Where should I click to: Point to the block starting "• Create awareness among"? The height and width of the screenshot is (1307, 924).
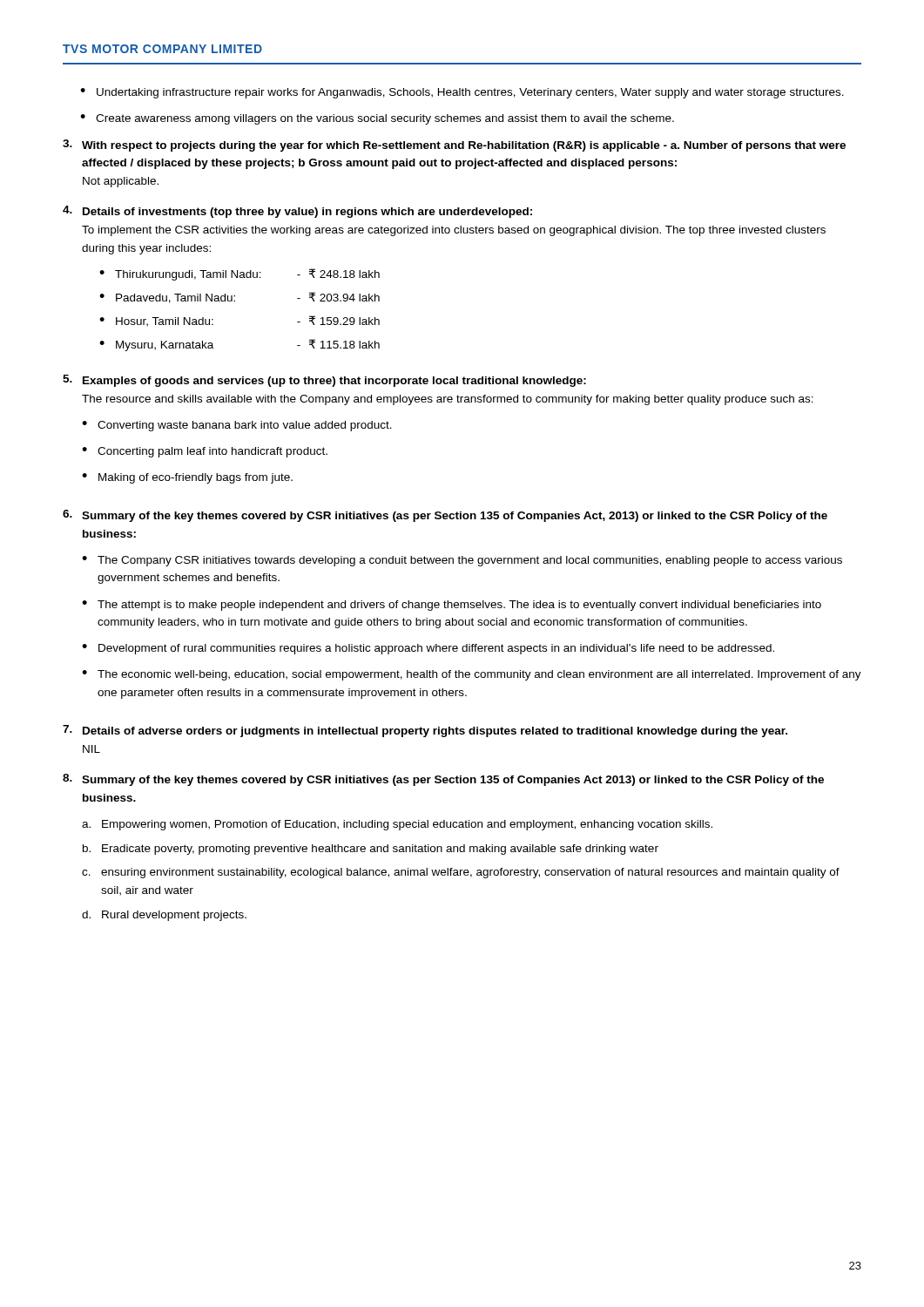click(x=471, y=119)
